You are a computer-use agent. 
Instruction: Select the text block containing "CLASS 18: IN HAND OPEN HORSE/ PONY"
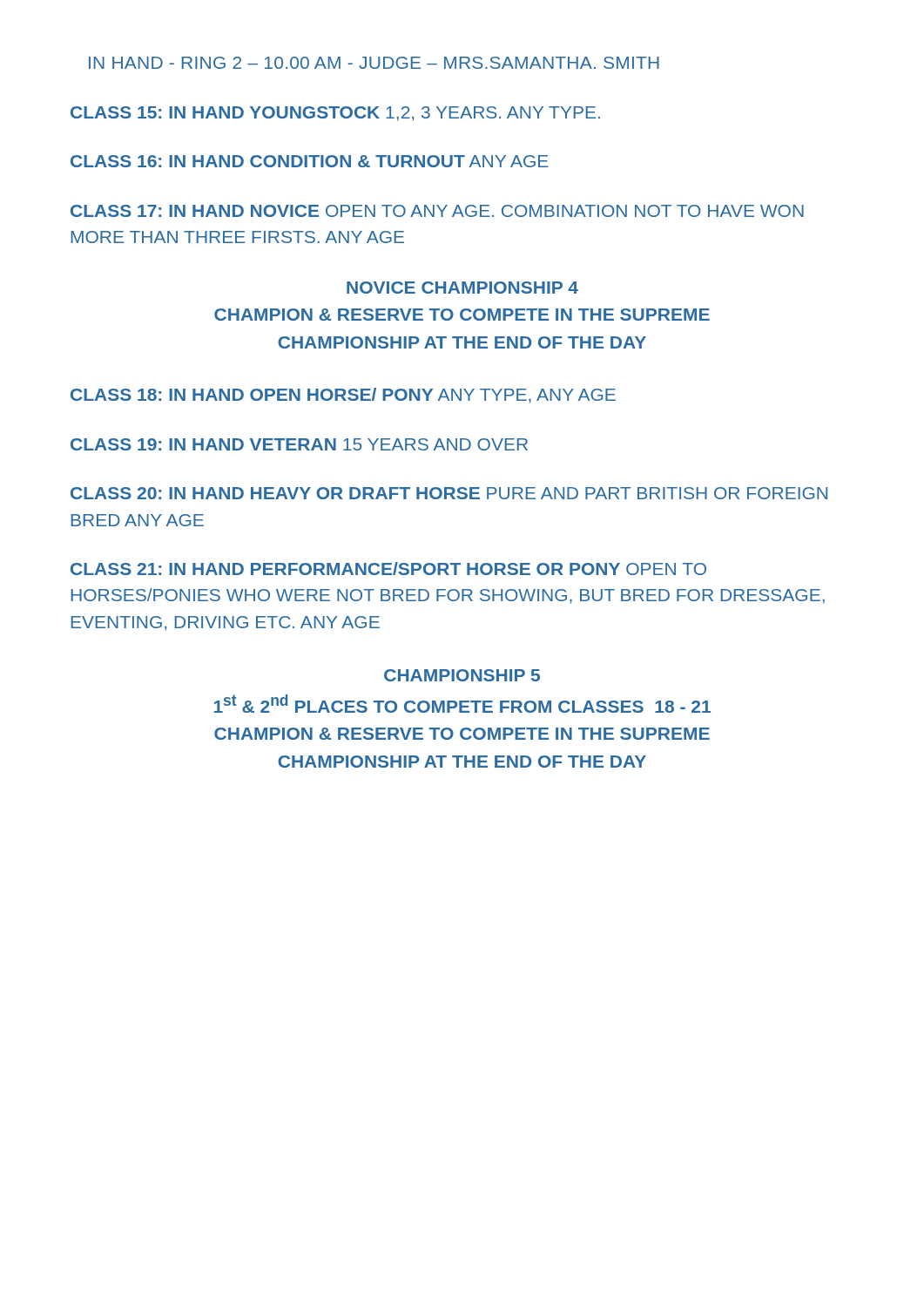pyautogui.click(x=343, y=395)
